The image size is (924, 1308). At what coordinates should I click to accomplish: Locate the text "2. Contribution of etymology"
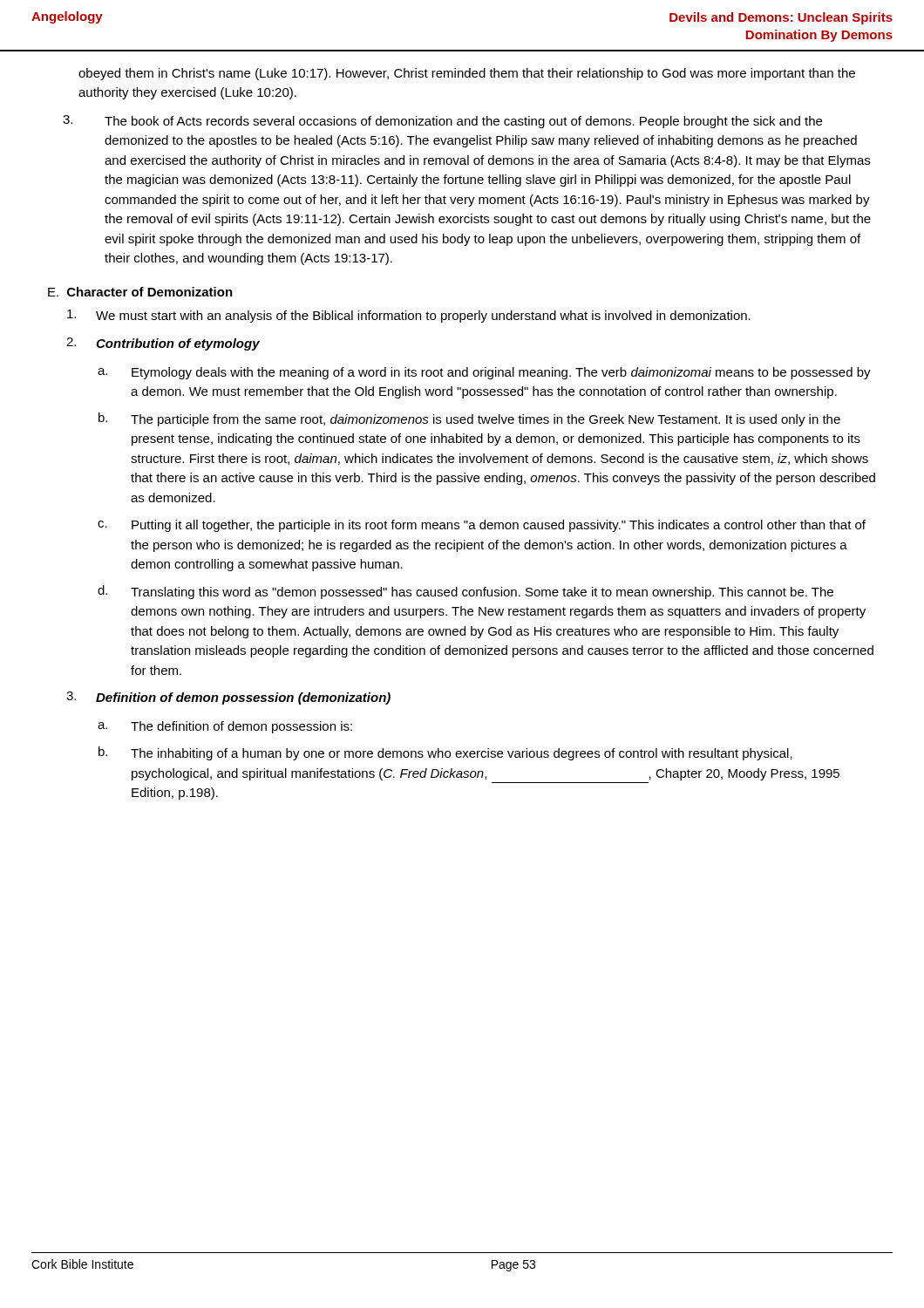click(163, 344)
